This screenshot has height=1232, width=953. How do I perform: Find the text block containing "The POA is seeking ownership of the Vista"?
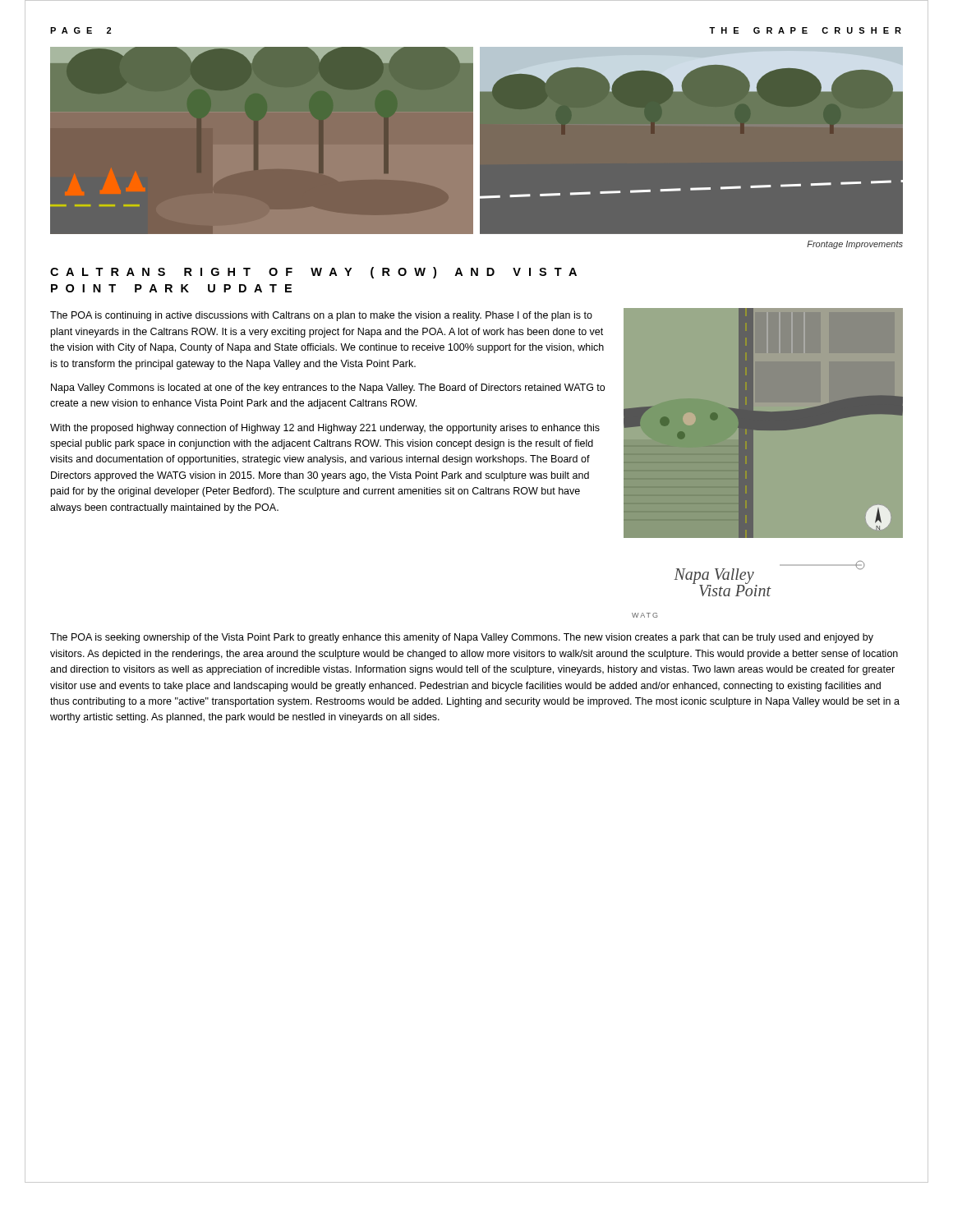(476, 678)
